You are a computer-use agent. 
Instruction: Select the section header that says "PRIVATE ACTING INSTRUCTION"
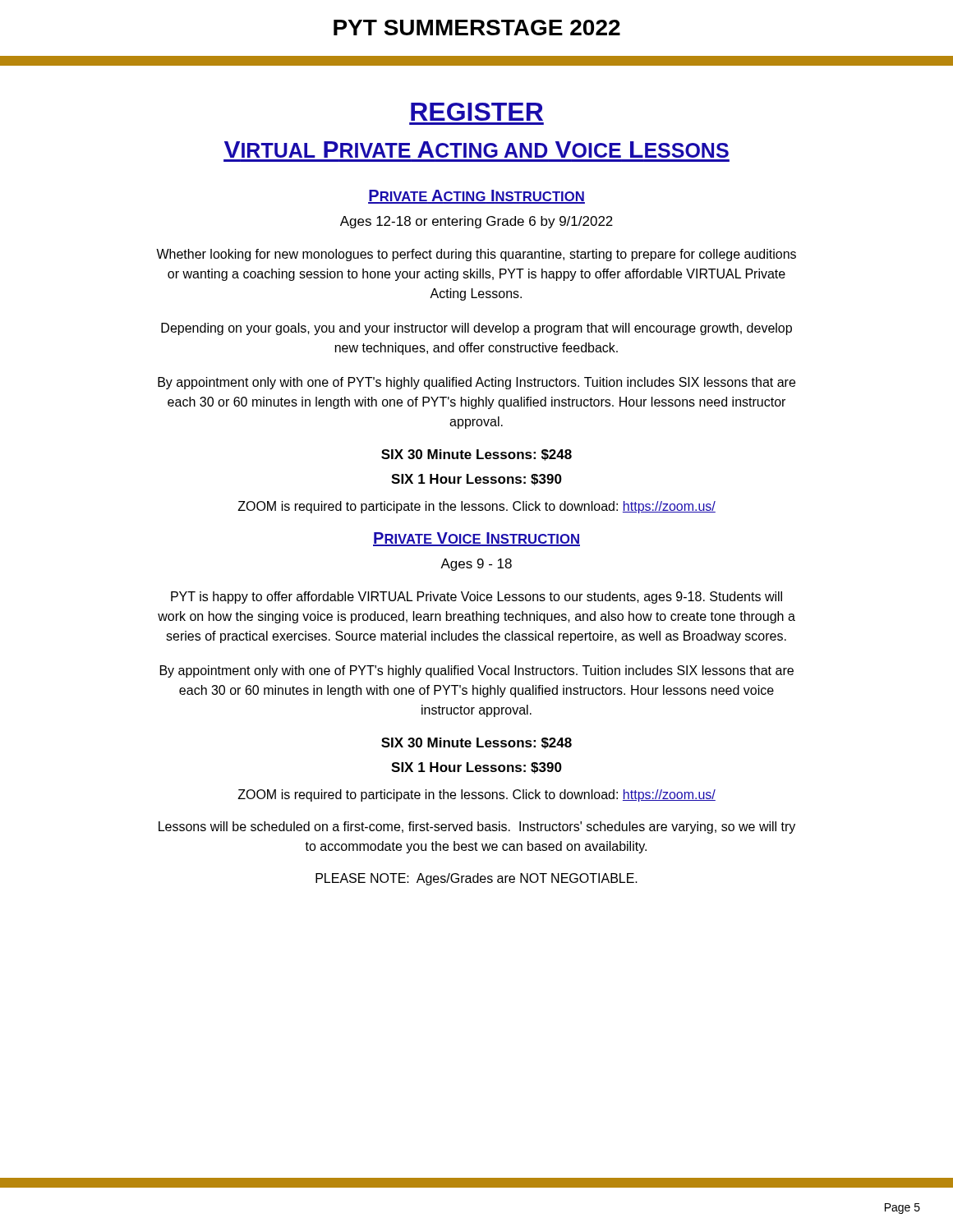(x=476, y=195)
